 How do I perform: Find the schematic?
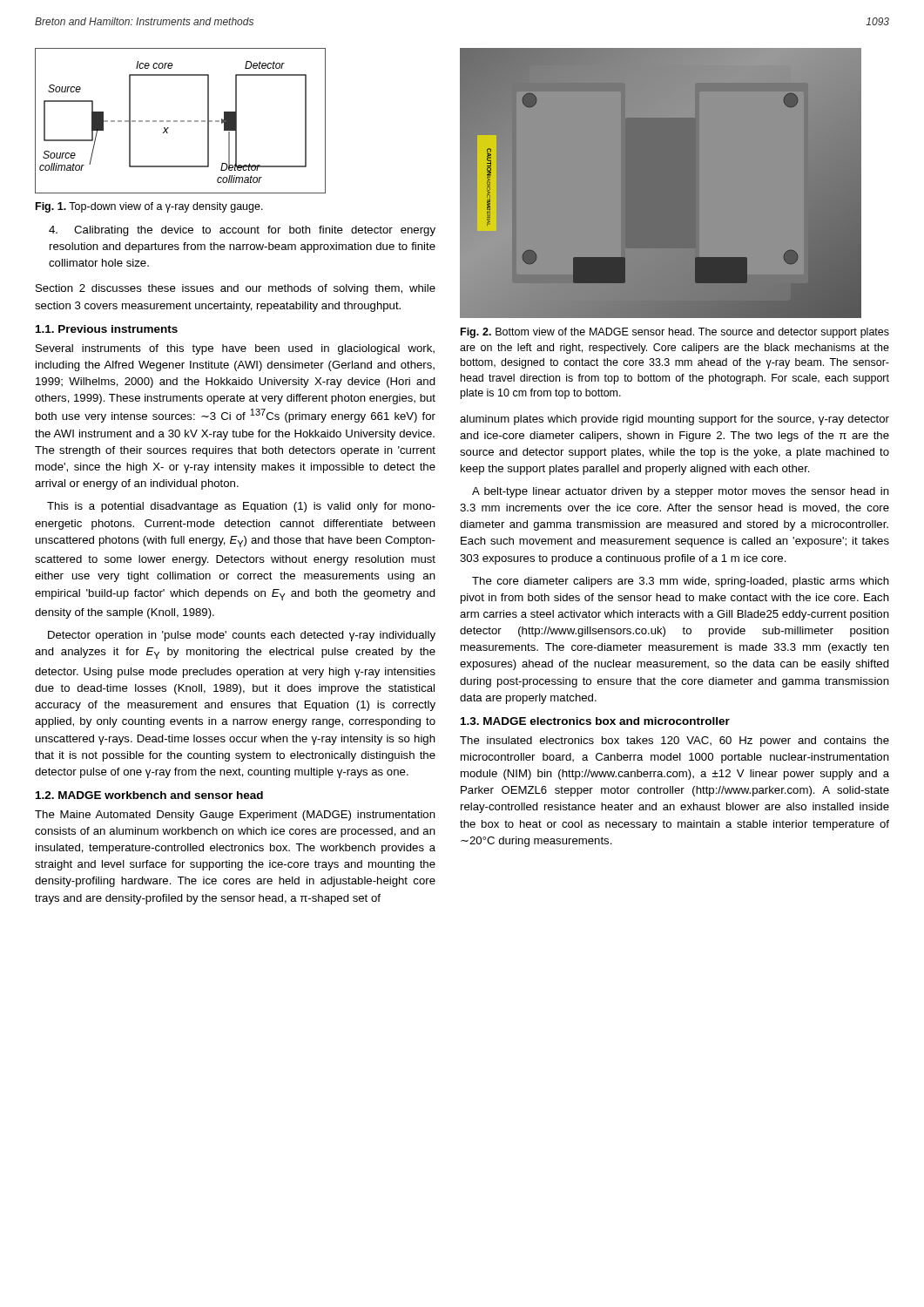235,121
